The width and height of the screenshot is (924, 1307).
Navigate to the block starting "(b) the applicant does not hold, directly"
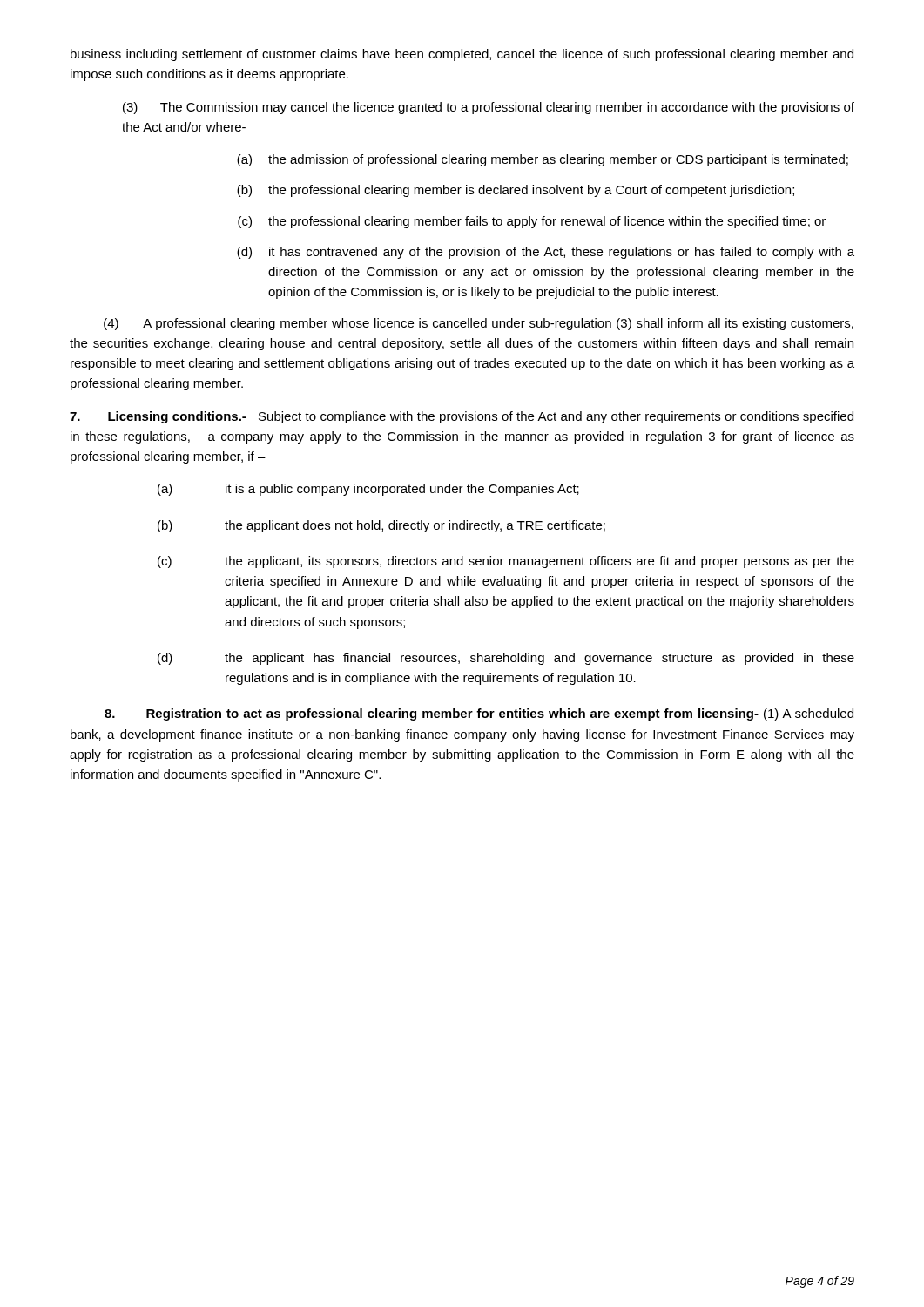point(506,525)
